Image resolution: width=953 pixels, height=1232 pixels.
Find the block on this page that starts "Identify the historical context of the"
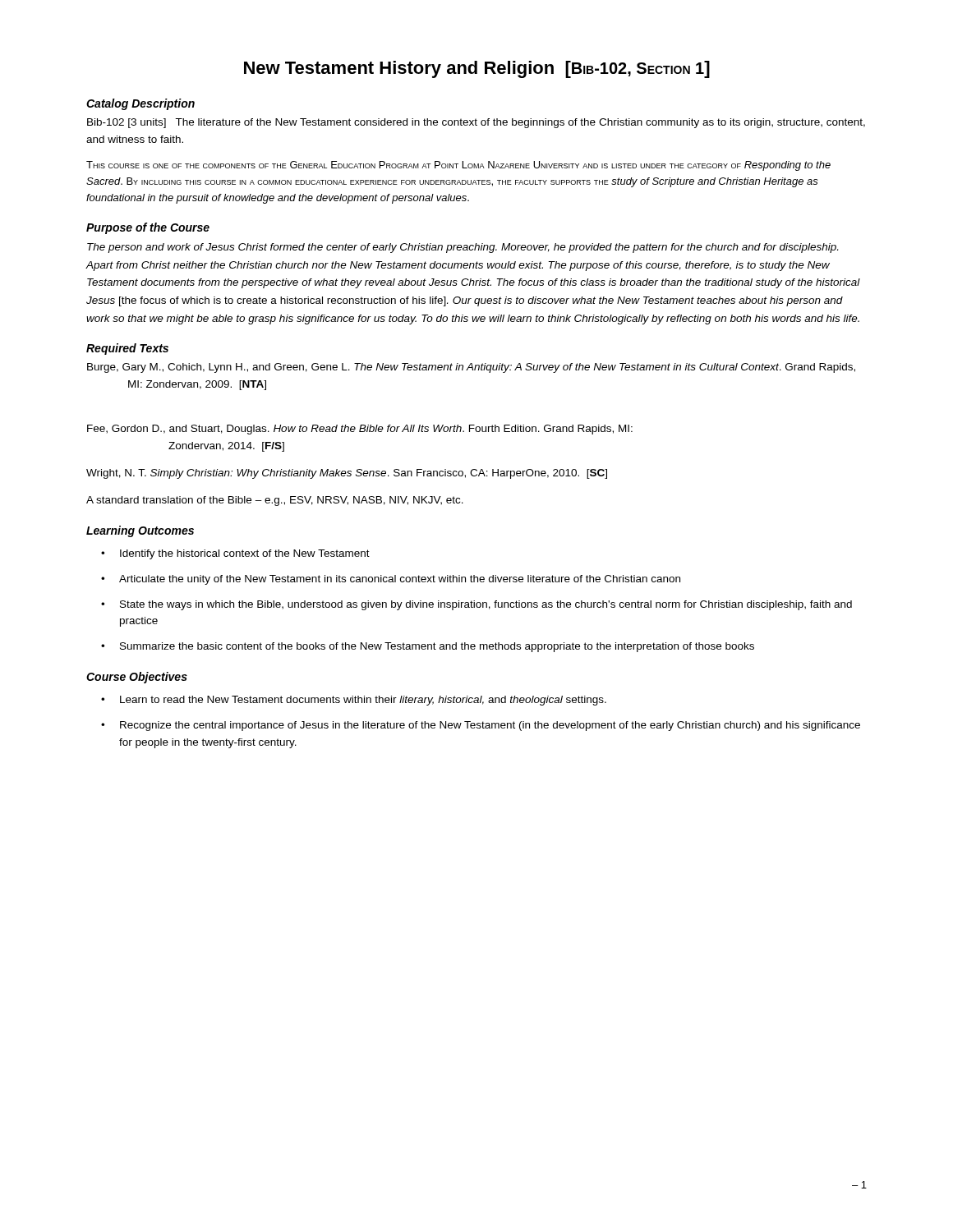click(244, 553)
